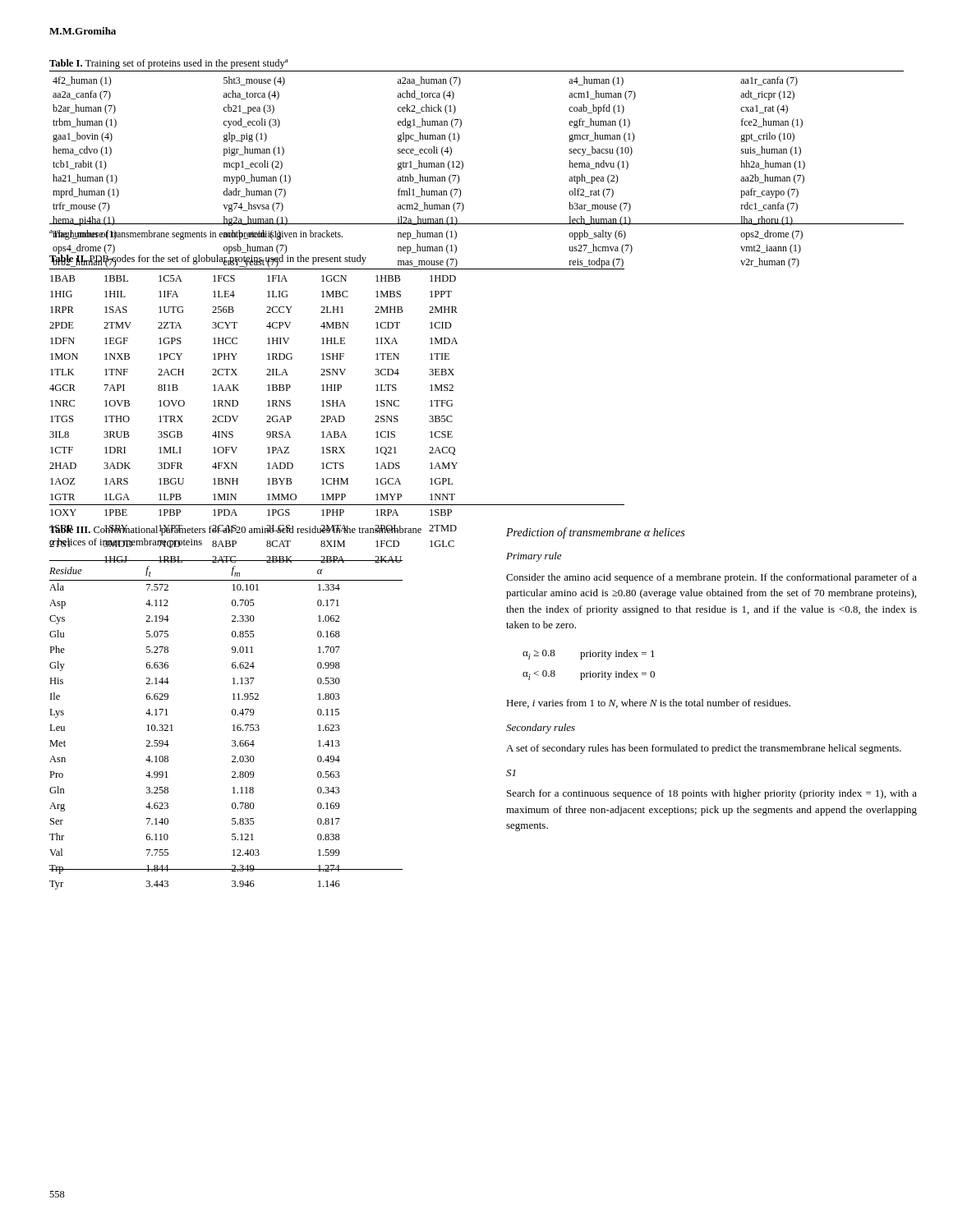This screenshot has height=1232, width=953.
Task: Point to the text block starting "A set of secondary"
Action: tap(704, 748)
